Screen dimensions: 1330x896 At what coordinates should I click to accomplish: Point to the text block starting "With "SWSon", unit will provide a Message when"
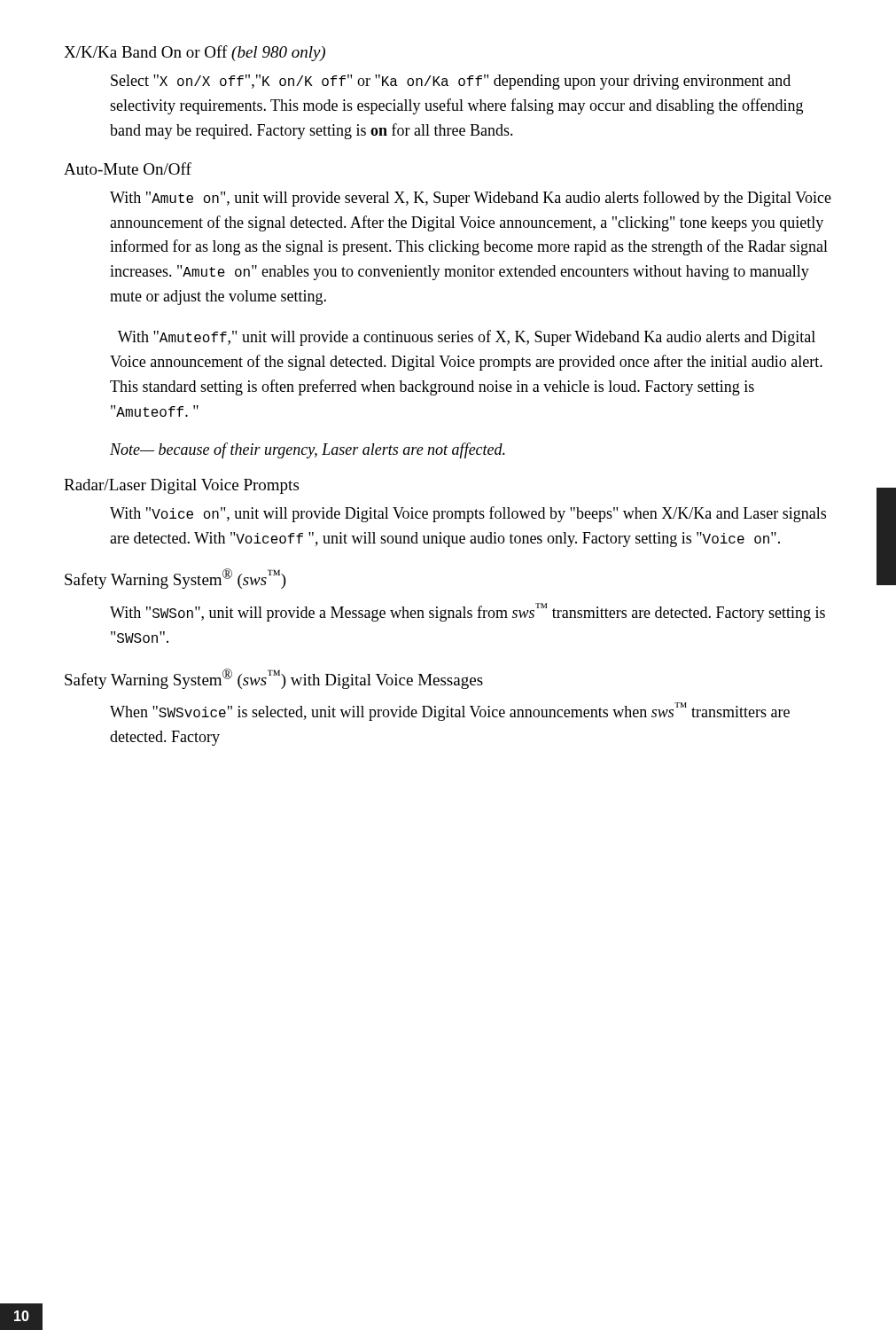(468, 624)
